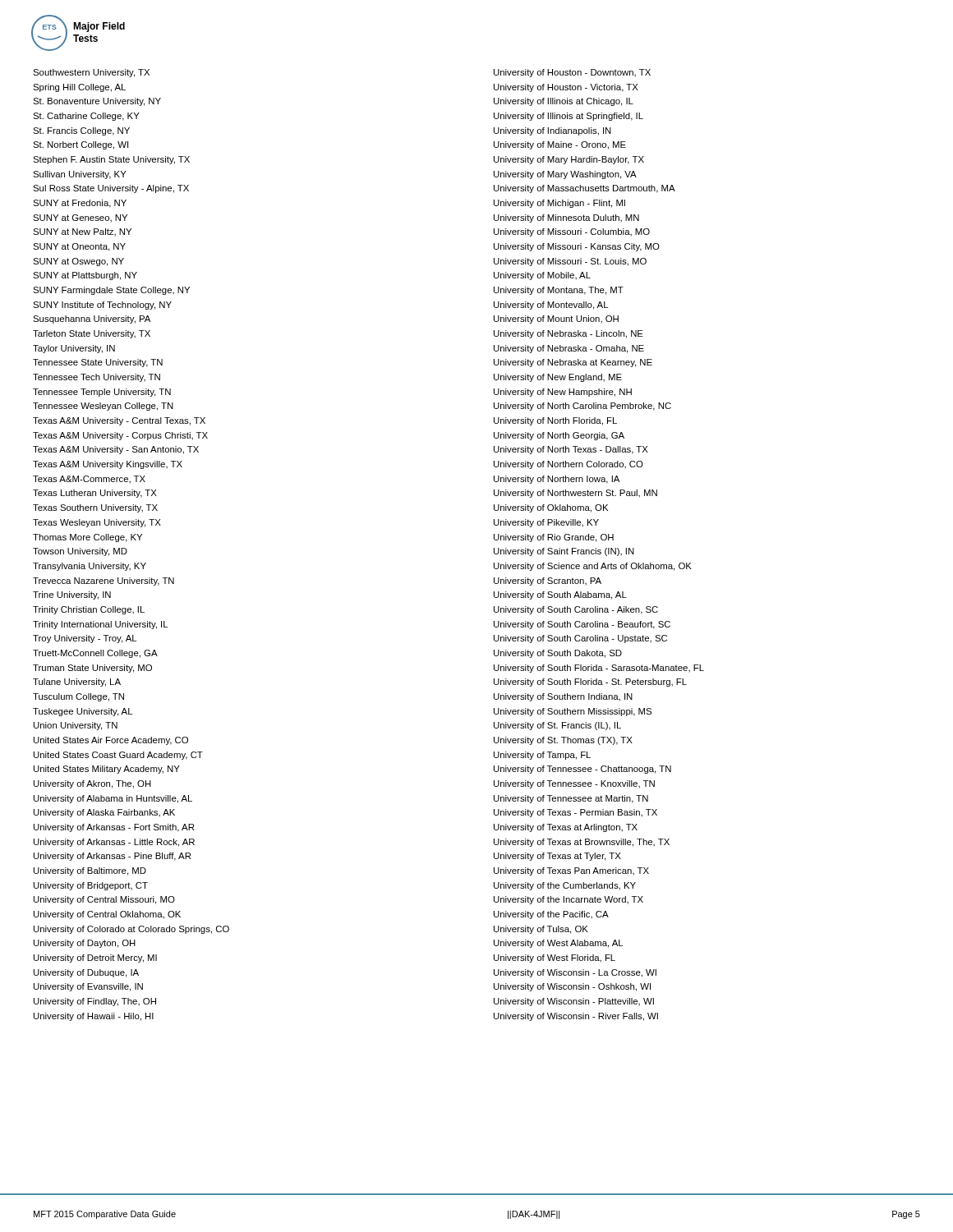This screenshot has width=953, height=1232.
Task: Select the block starting "University of Michigan -"
Action: click(x=559, y=204)
